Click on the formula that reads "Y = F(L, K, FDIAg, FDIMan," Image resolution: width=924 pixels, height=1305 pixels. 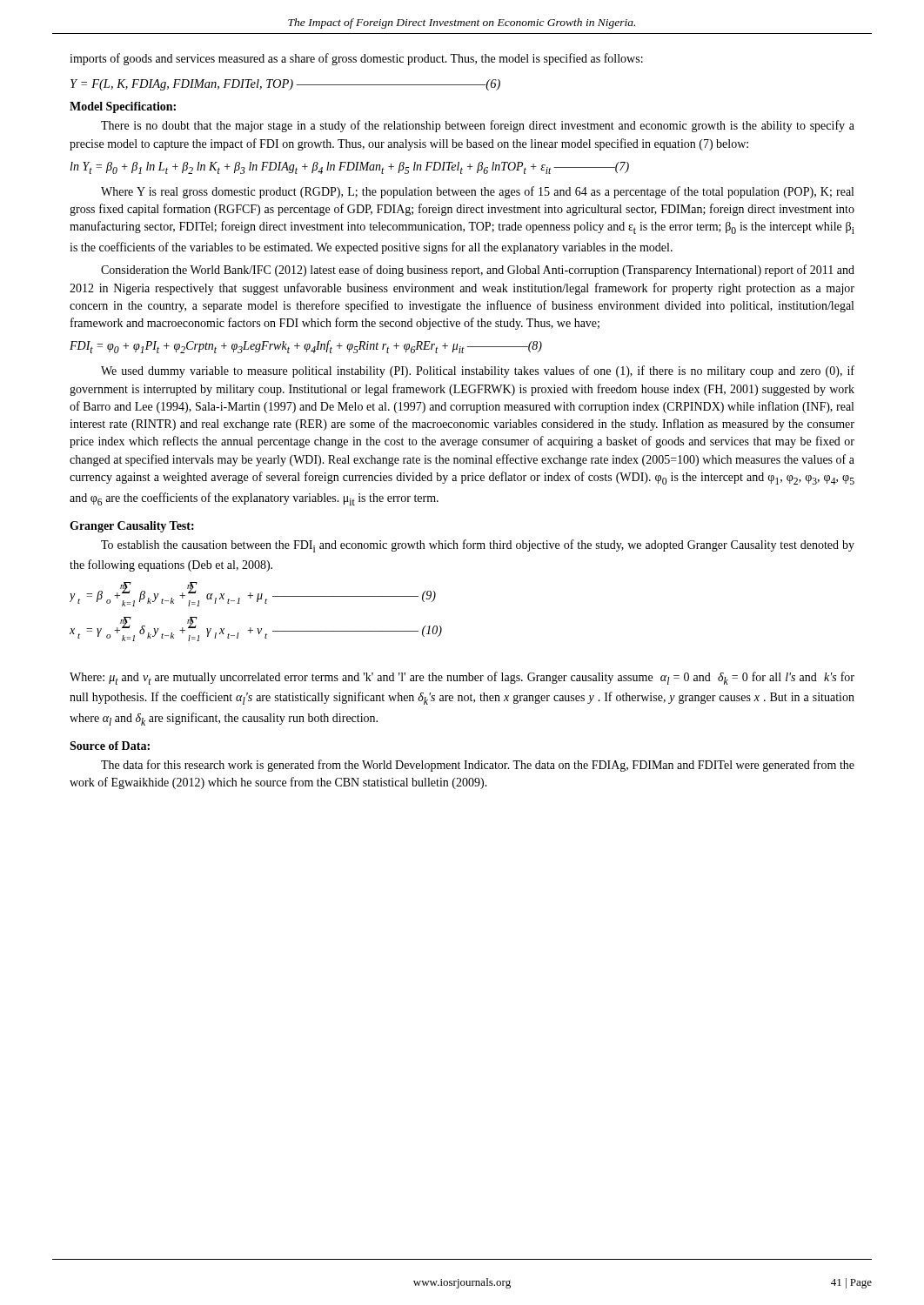click(x=285, y=84)
